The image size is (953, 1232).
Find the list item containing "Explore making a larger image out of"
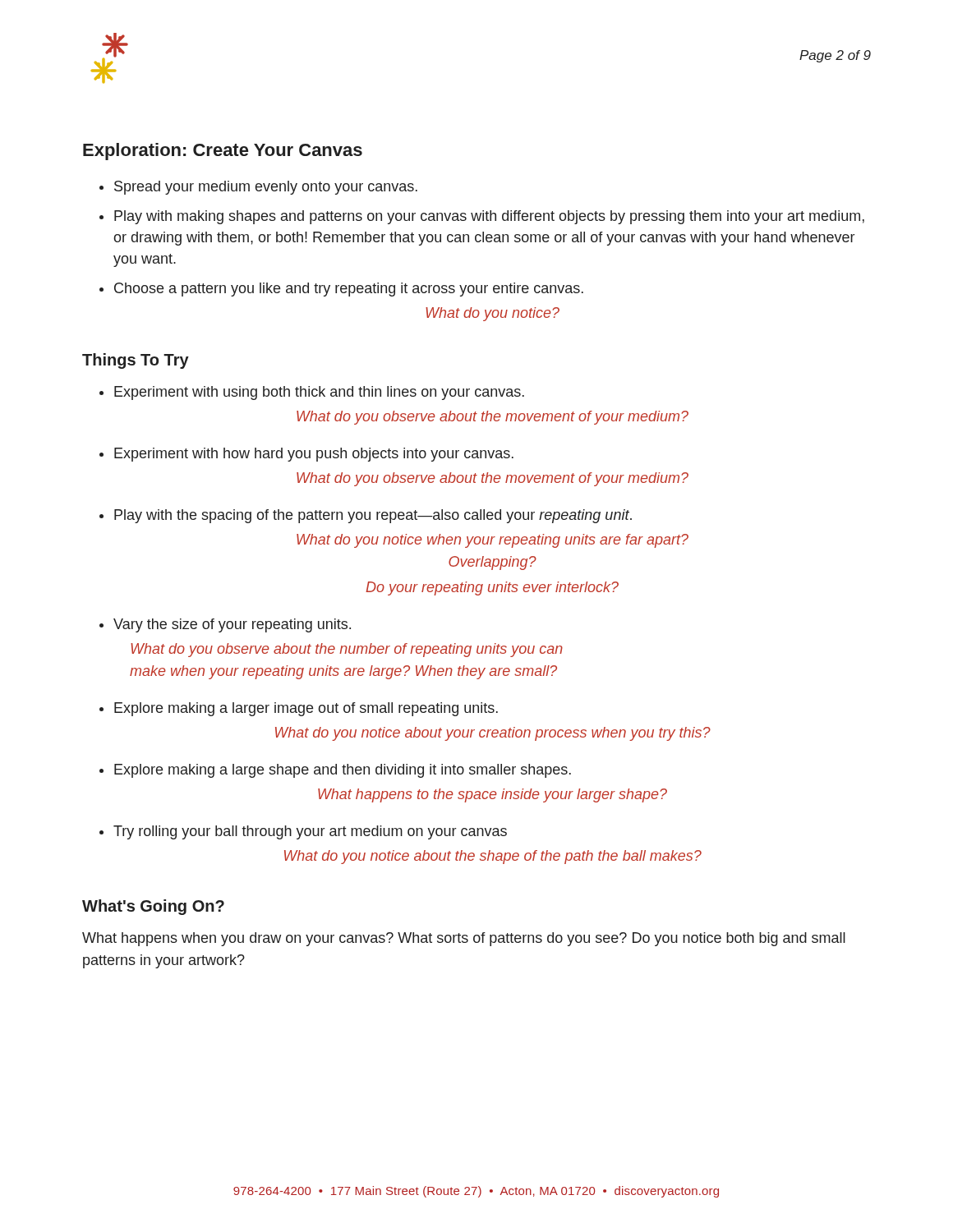[476, 721]
